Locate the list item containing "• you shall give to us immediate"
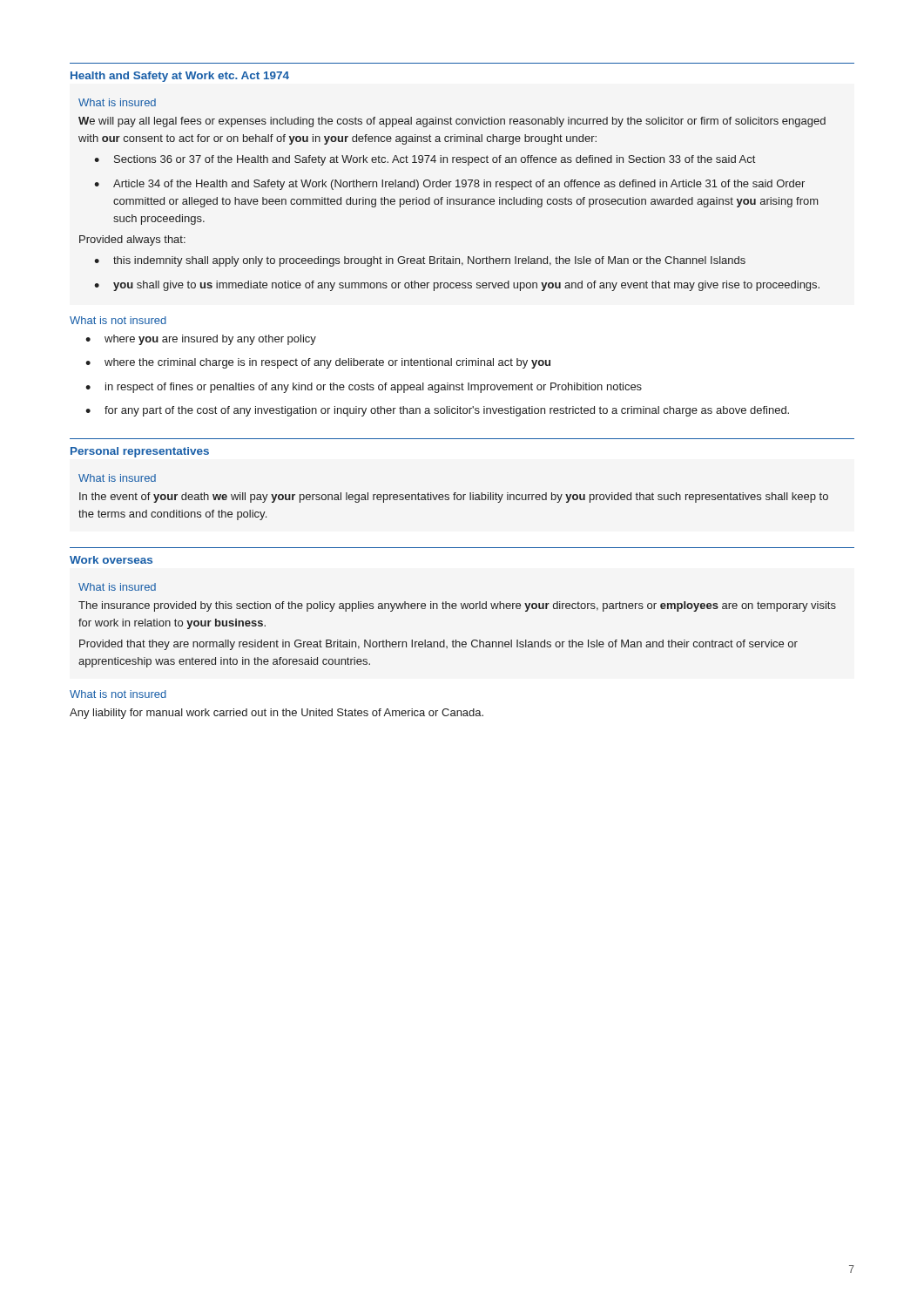Viewport: 924px width, 1307px height. pos(470,286)
